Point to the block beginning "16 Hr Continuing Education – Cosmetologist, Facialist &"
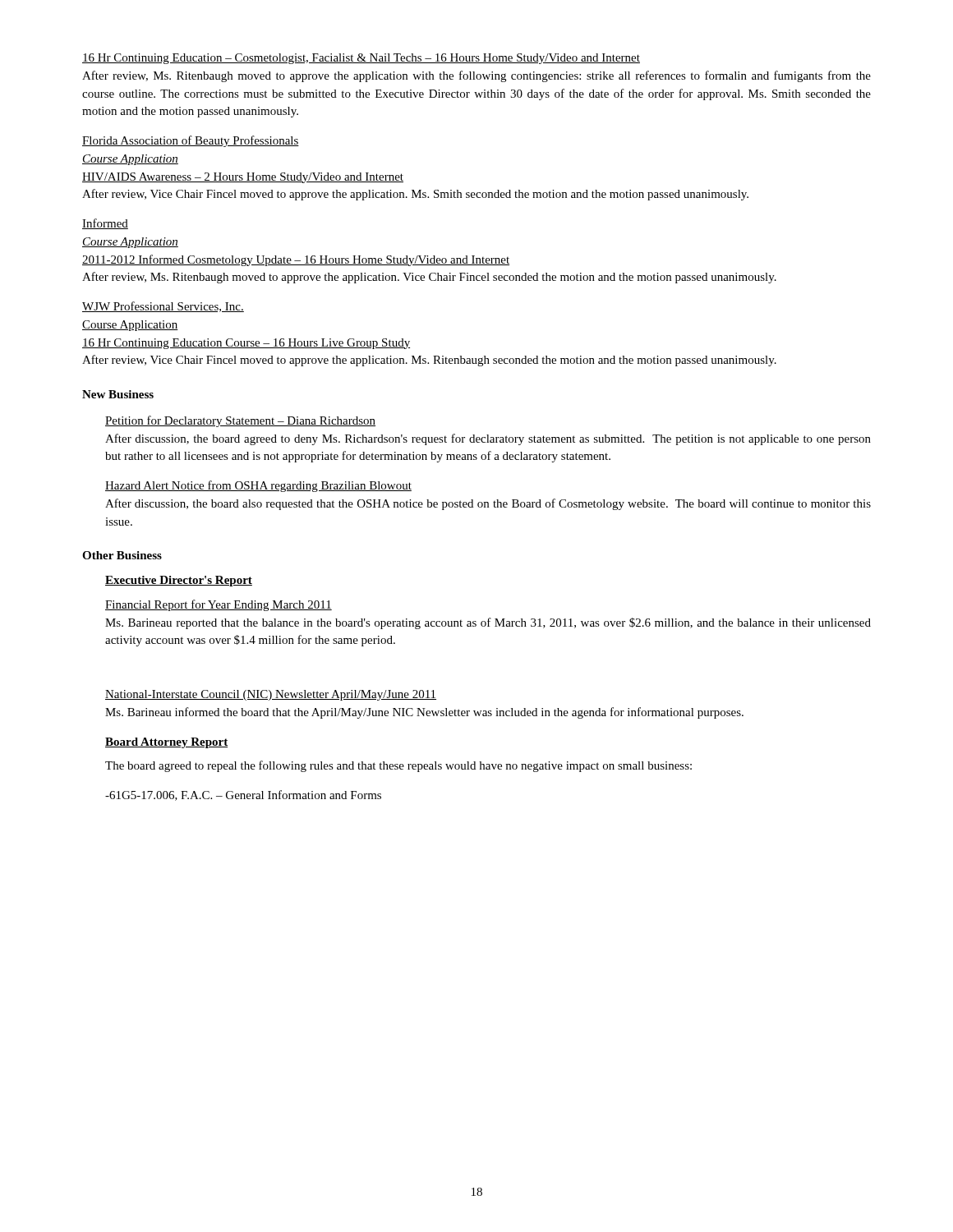 [x=476, y=85]
